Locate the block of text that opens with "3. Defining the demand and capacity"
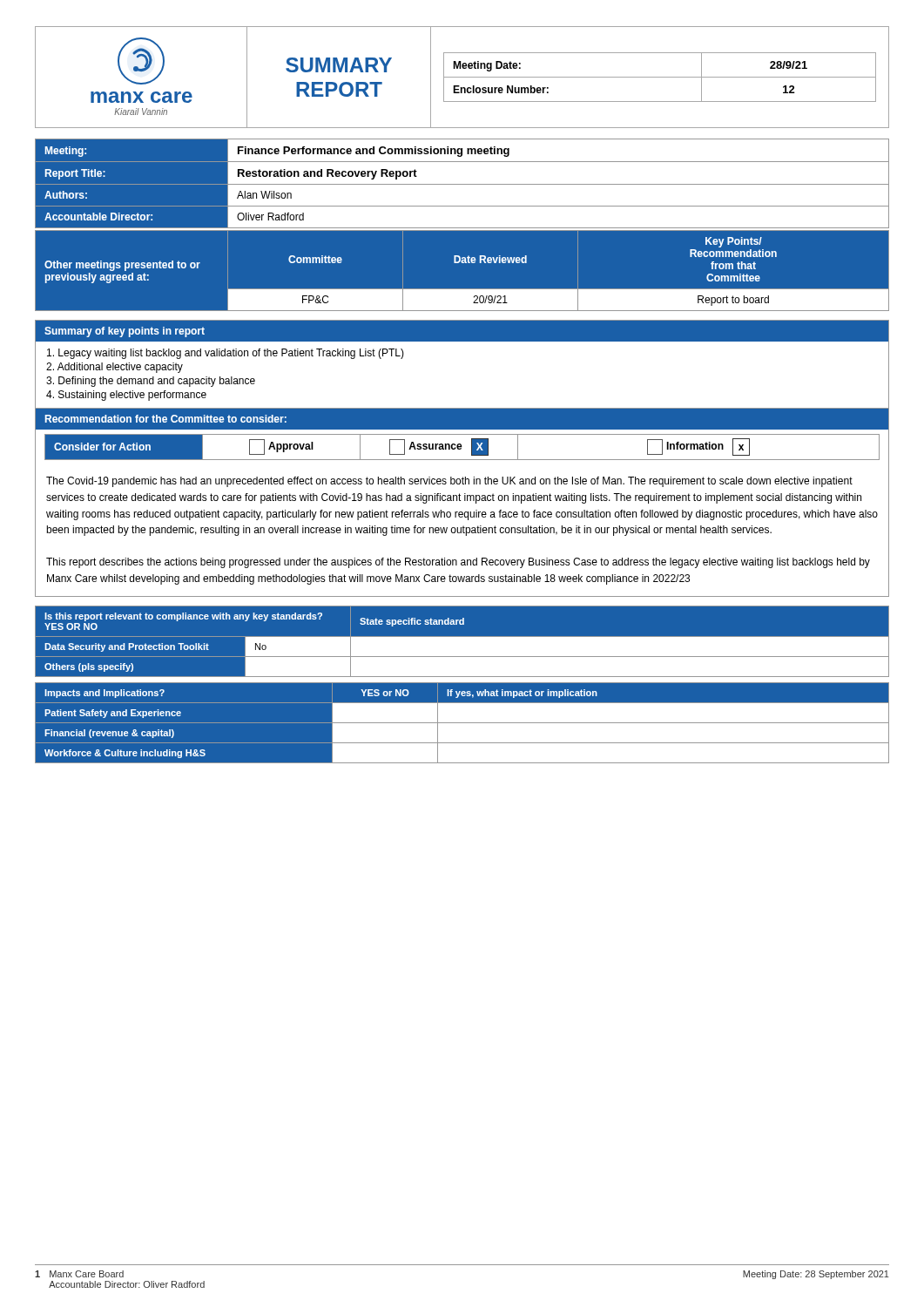This screenshot has width=924, height=1307. click(151, 381)
